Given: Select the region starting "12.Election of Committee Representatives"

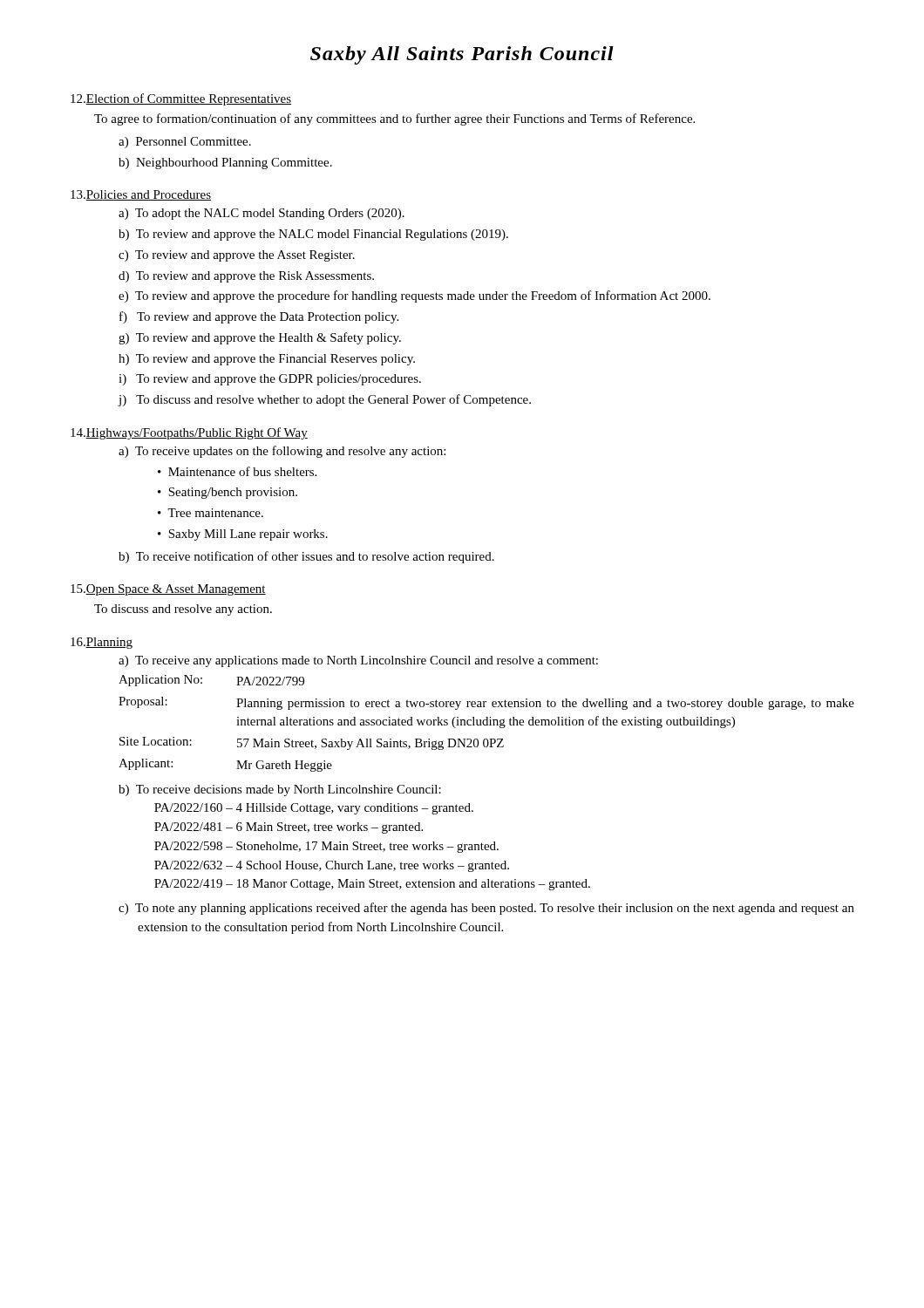Looking at the screenshot, I should 181,99.
